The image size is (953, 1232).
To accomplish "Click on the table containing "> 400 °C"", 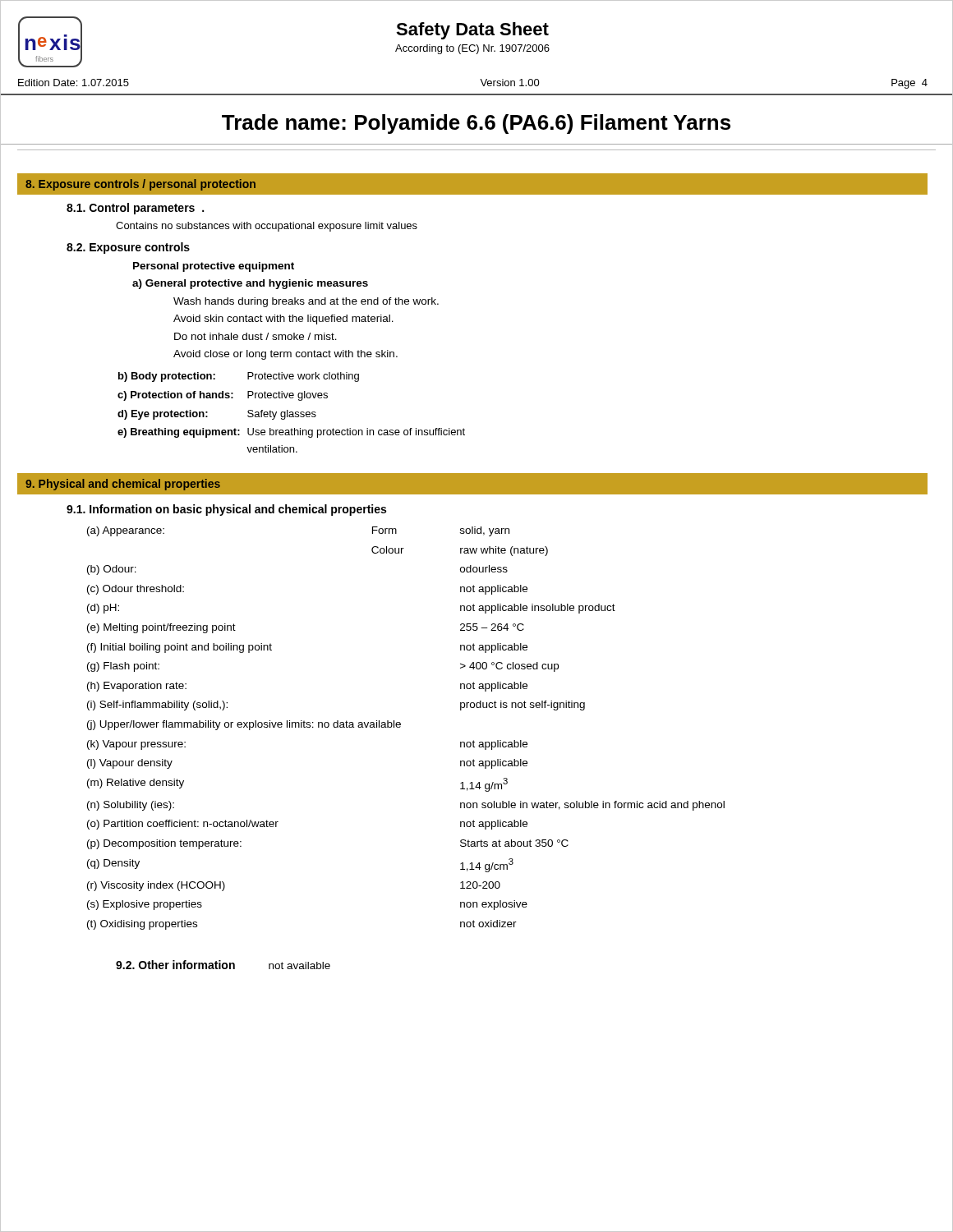I will 472,727.
